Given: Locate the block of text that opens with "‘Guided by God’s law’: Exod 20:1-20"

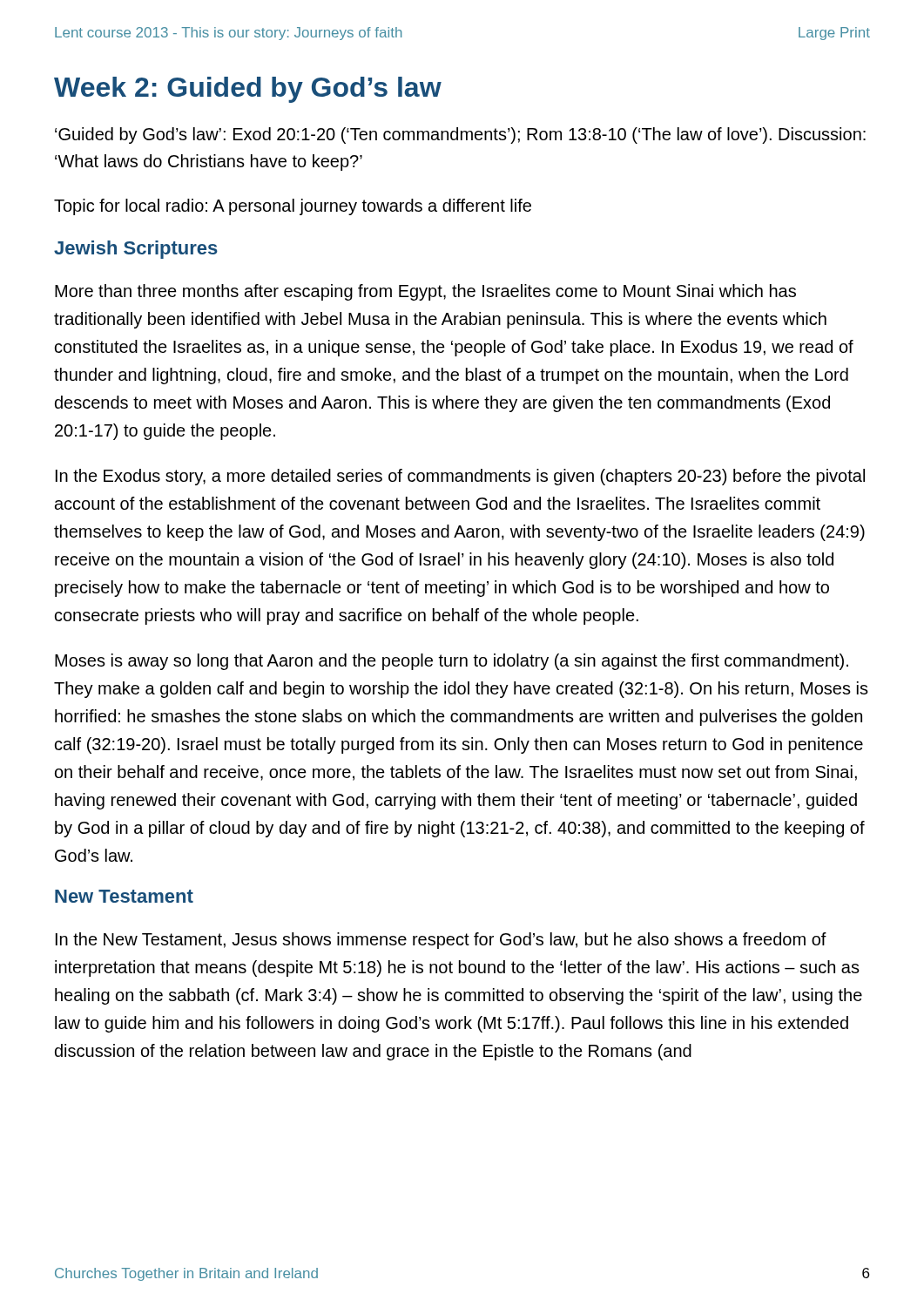Looking at the screenshot, I should point(462,148).
